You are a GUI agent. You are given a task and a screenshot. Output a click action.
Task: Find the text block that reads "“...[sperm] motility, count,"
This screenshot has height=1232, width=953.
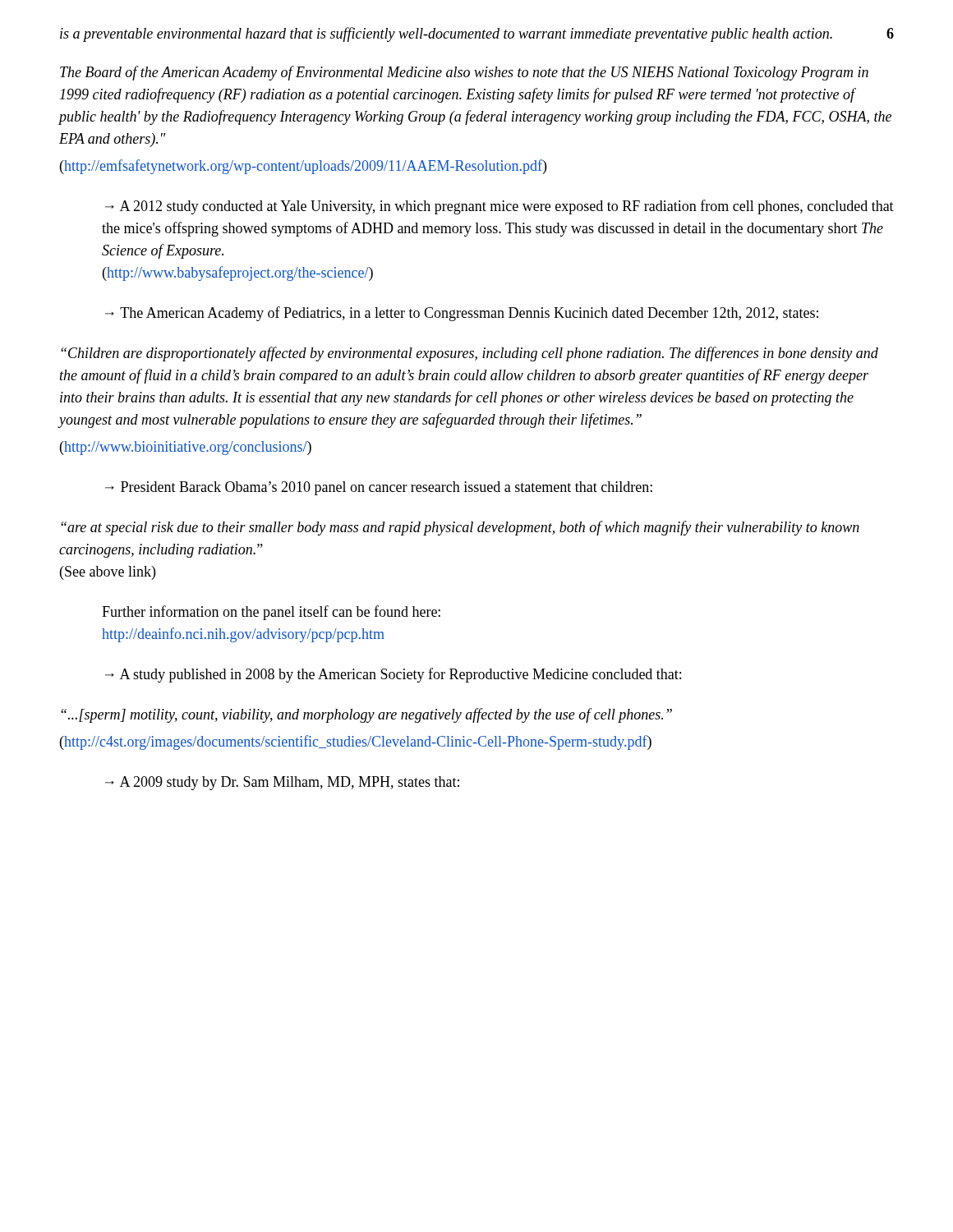coord(476,715)
